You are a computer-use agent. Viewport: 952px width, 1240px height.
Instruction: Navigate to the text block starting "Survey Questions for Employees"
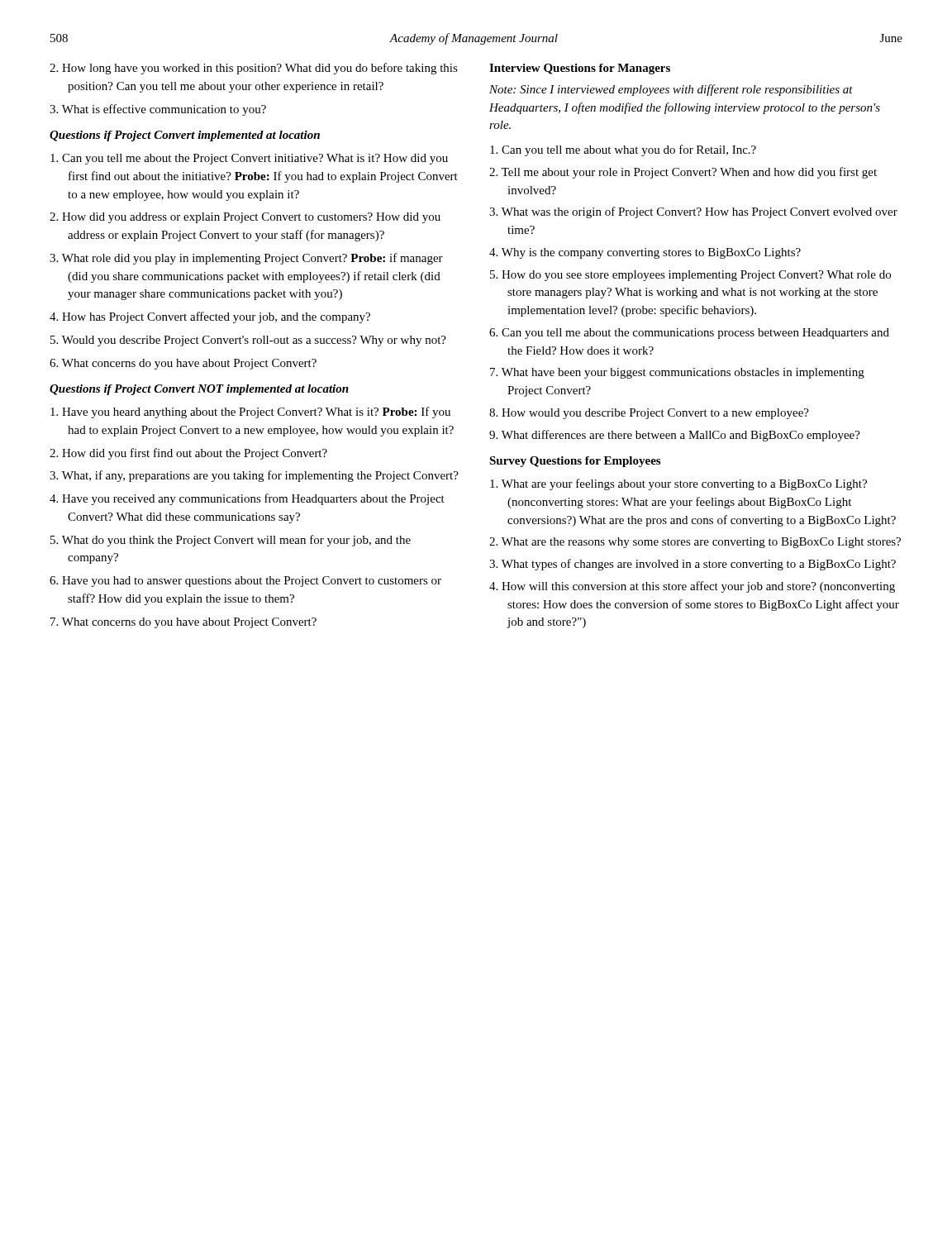tap(575, 461)
